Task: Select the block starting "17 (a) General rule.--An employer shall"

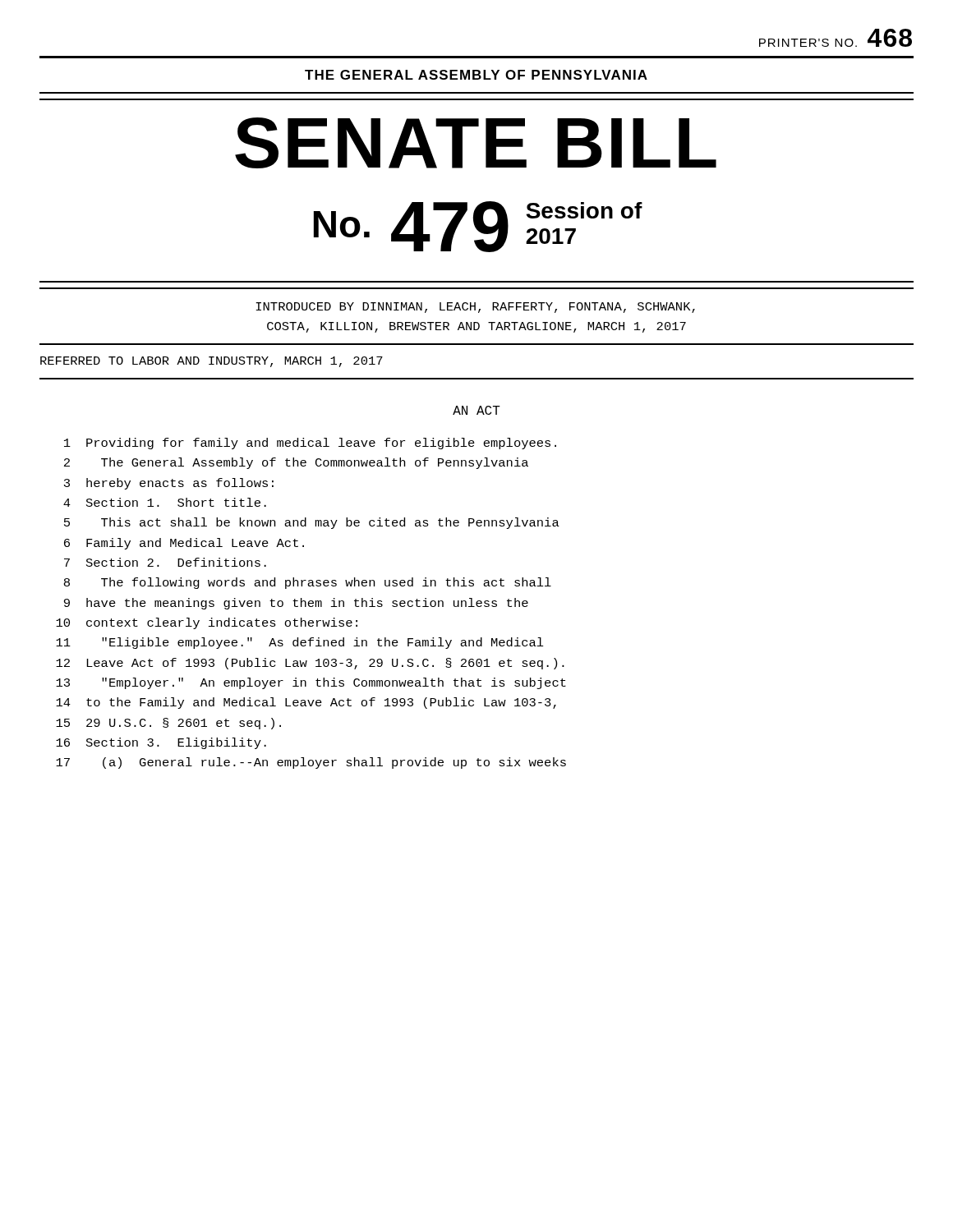Action: click(x=476, y=763)
